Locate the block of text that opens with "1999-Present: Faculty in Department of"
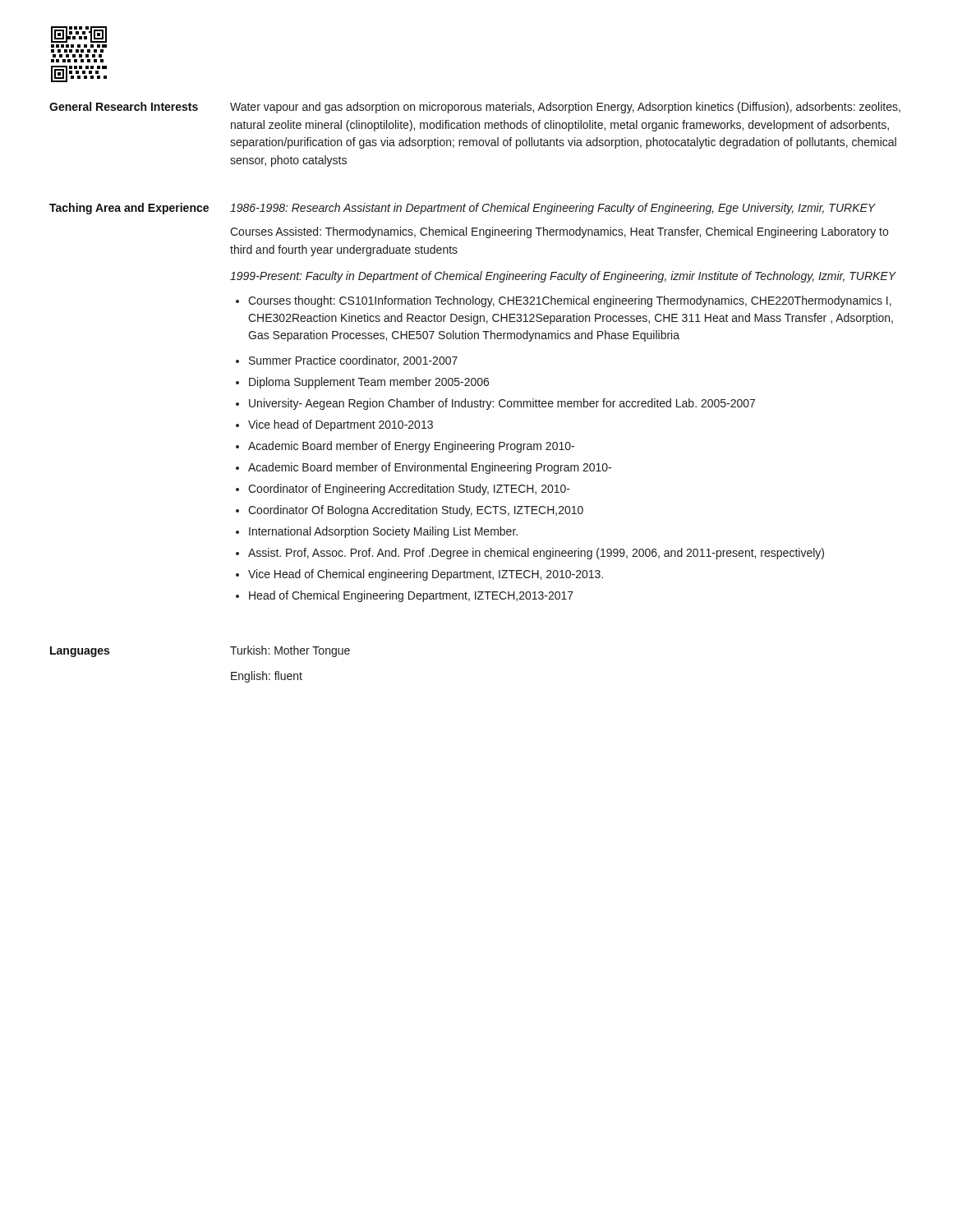Viewport: 953px width, 1232px height. pos(563,276)
